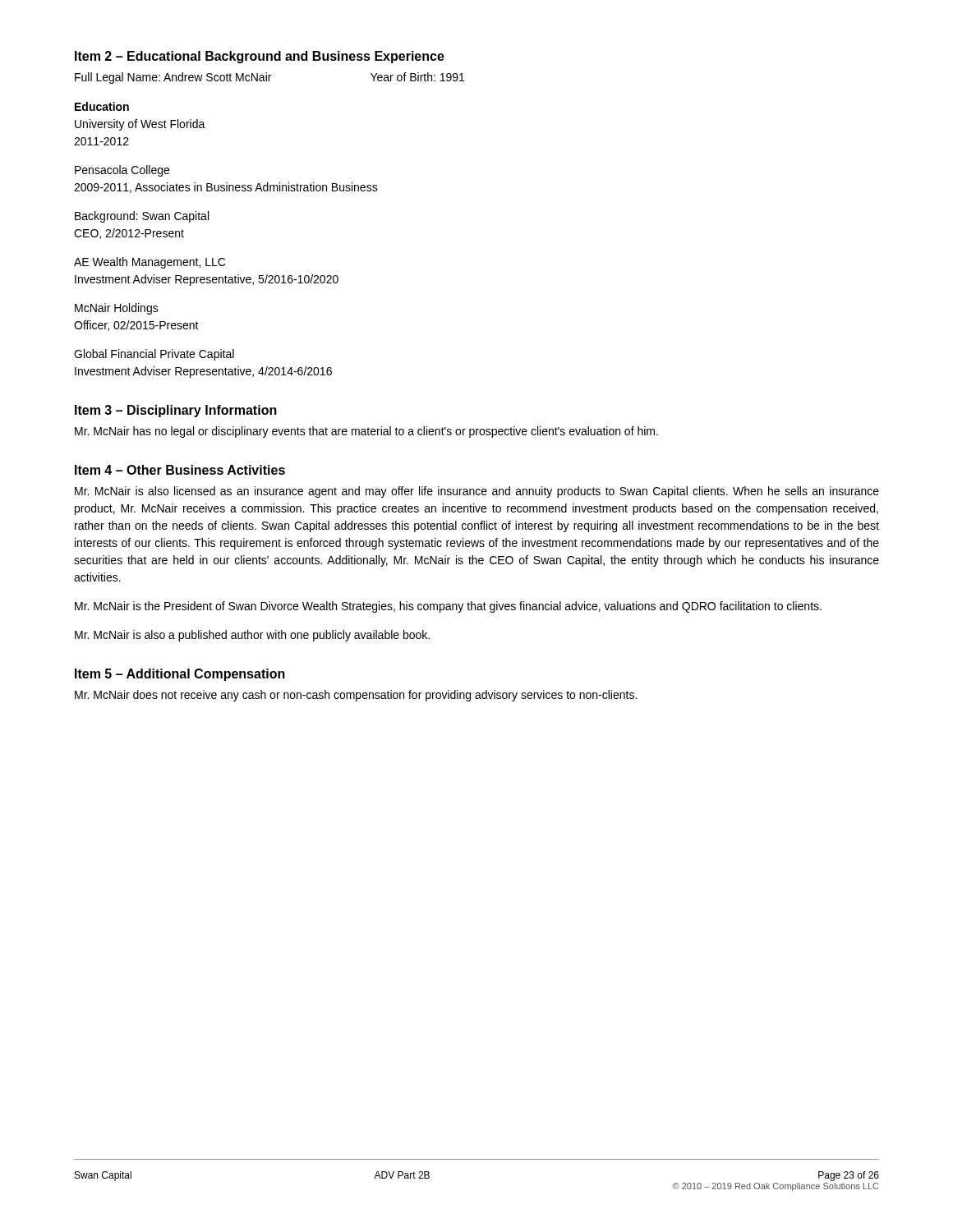Find the text block that says "Mr. McNair has"

click(366, 431)
